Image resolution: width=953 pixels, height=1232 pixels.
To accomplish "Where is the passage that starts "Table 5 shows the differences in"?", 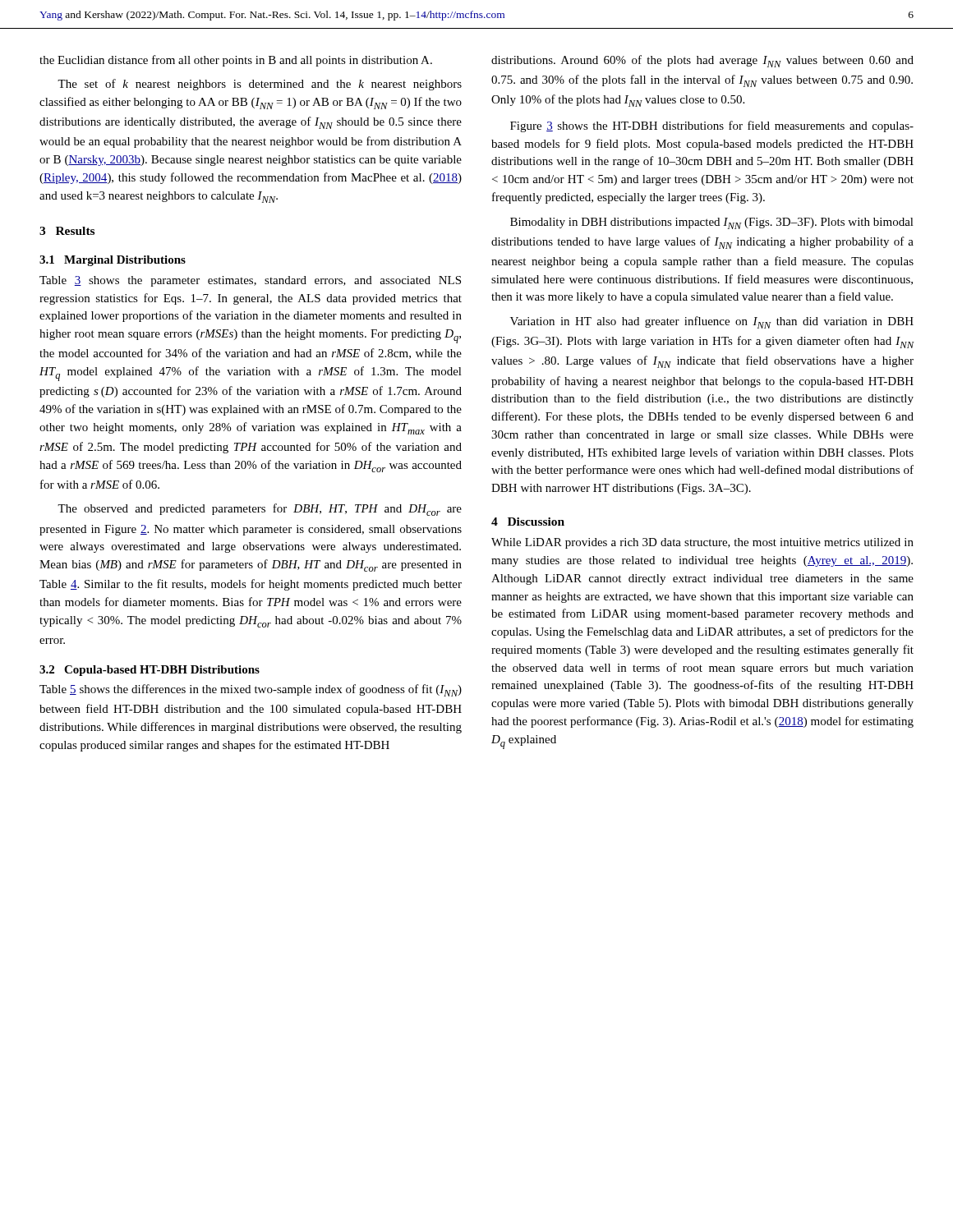I will pos(251,718).
